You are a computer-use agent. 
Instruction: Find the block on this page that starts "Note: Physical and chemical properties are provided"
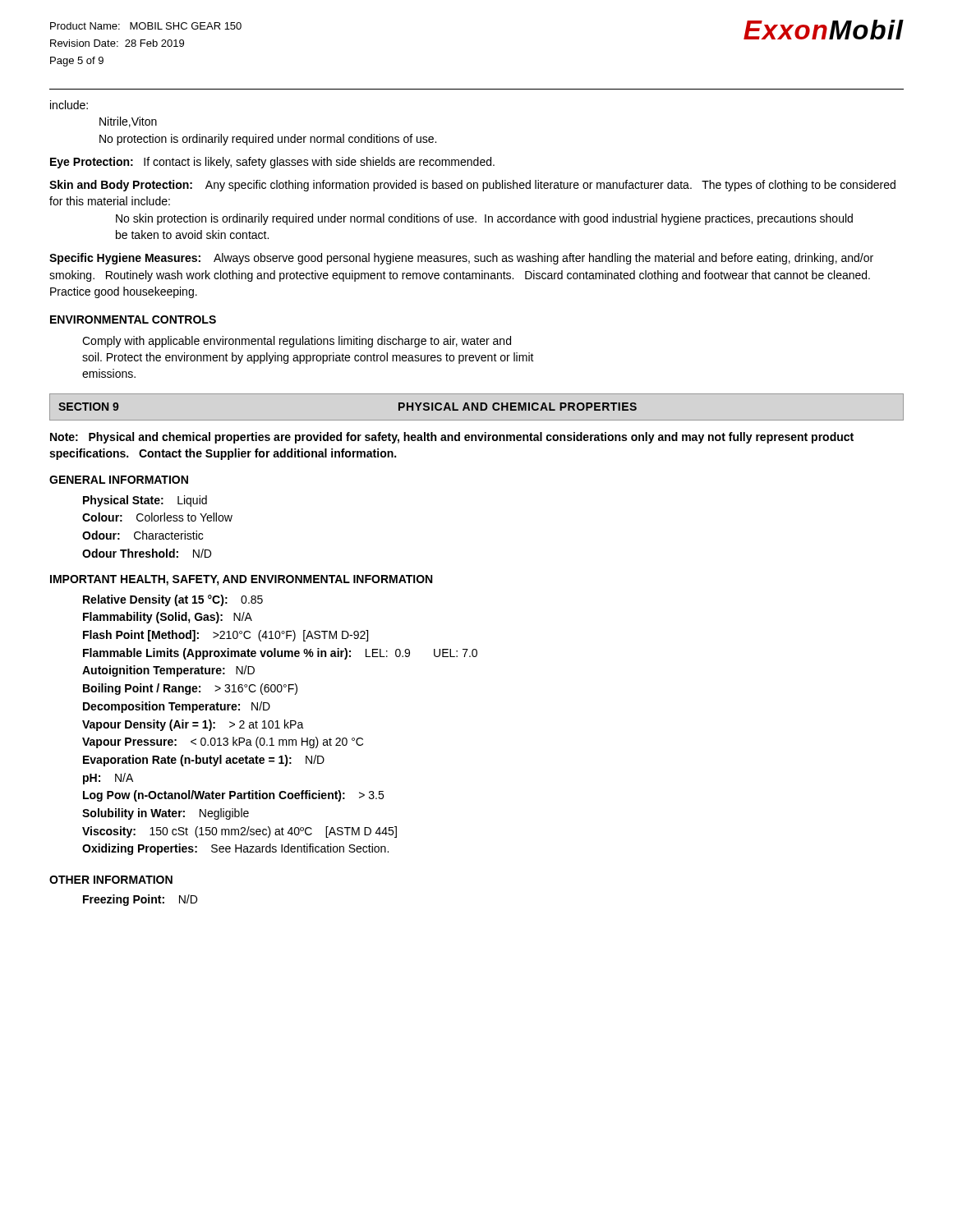(x=452, y=445)
